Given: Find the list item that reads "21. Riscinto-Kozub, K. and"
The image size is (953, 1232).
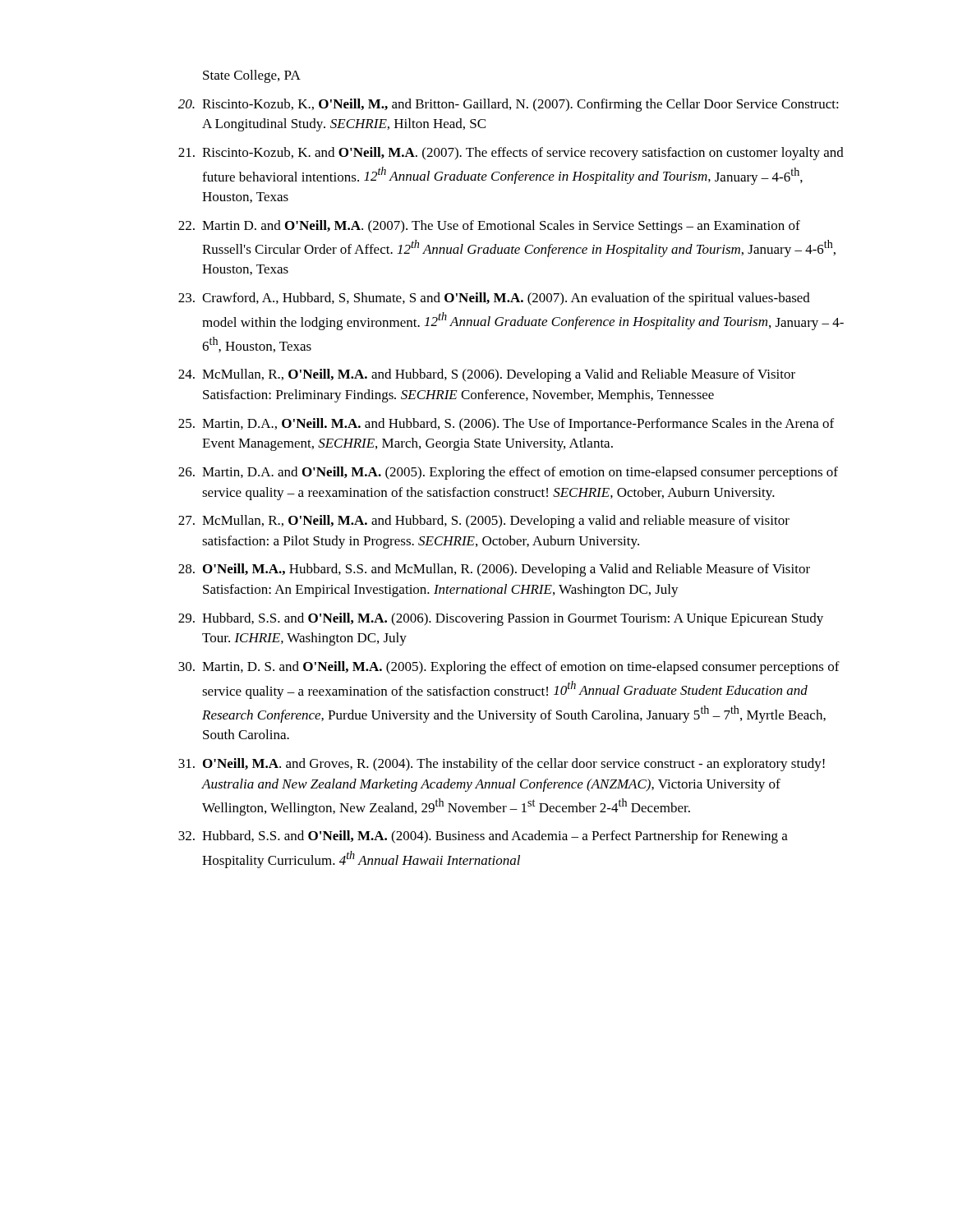Looking at the screenshot, I should pyautogui.click(x=501, y=175).
